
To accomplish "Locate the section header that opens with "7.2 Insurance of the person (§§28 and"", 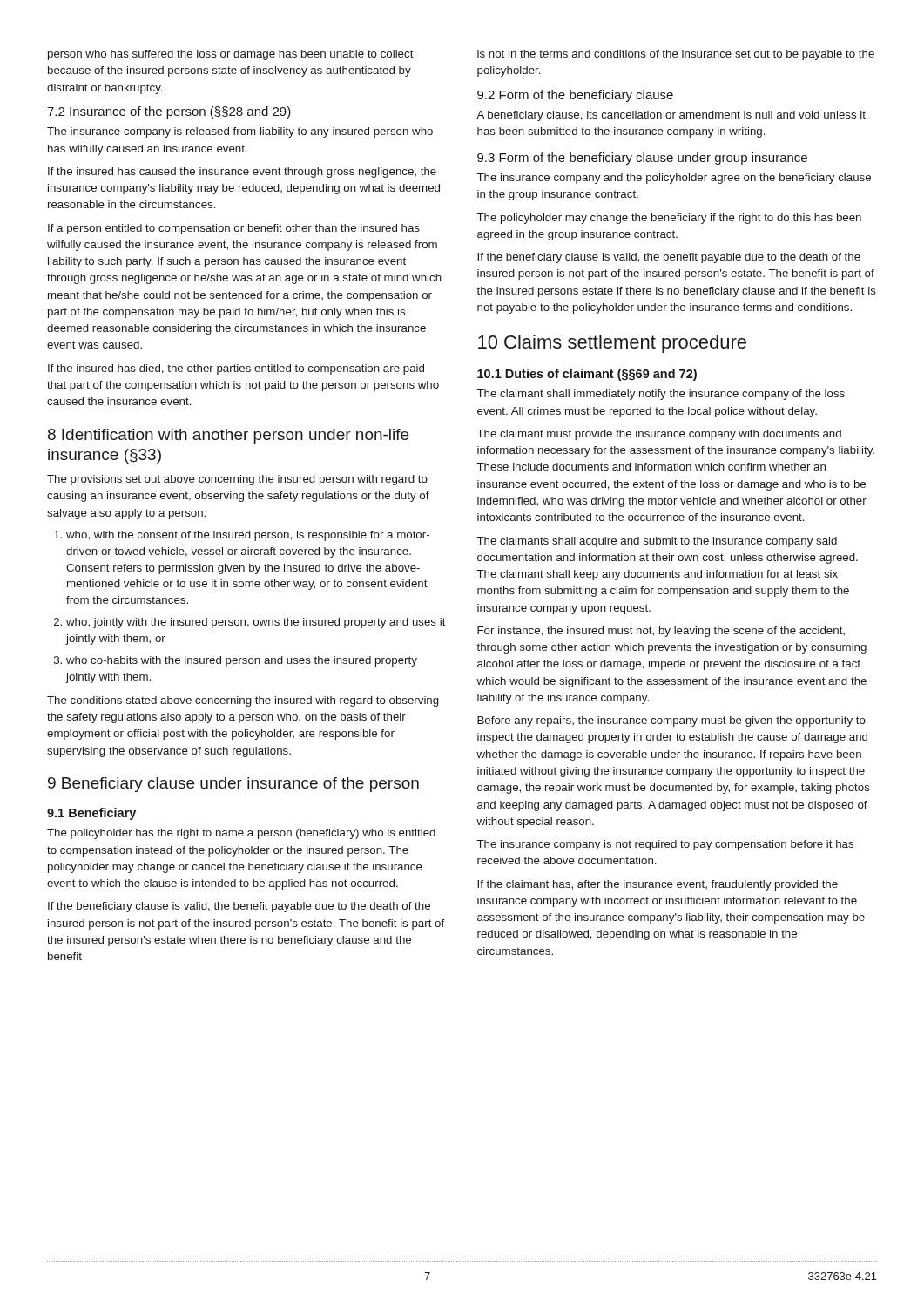I will (169, 111).
